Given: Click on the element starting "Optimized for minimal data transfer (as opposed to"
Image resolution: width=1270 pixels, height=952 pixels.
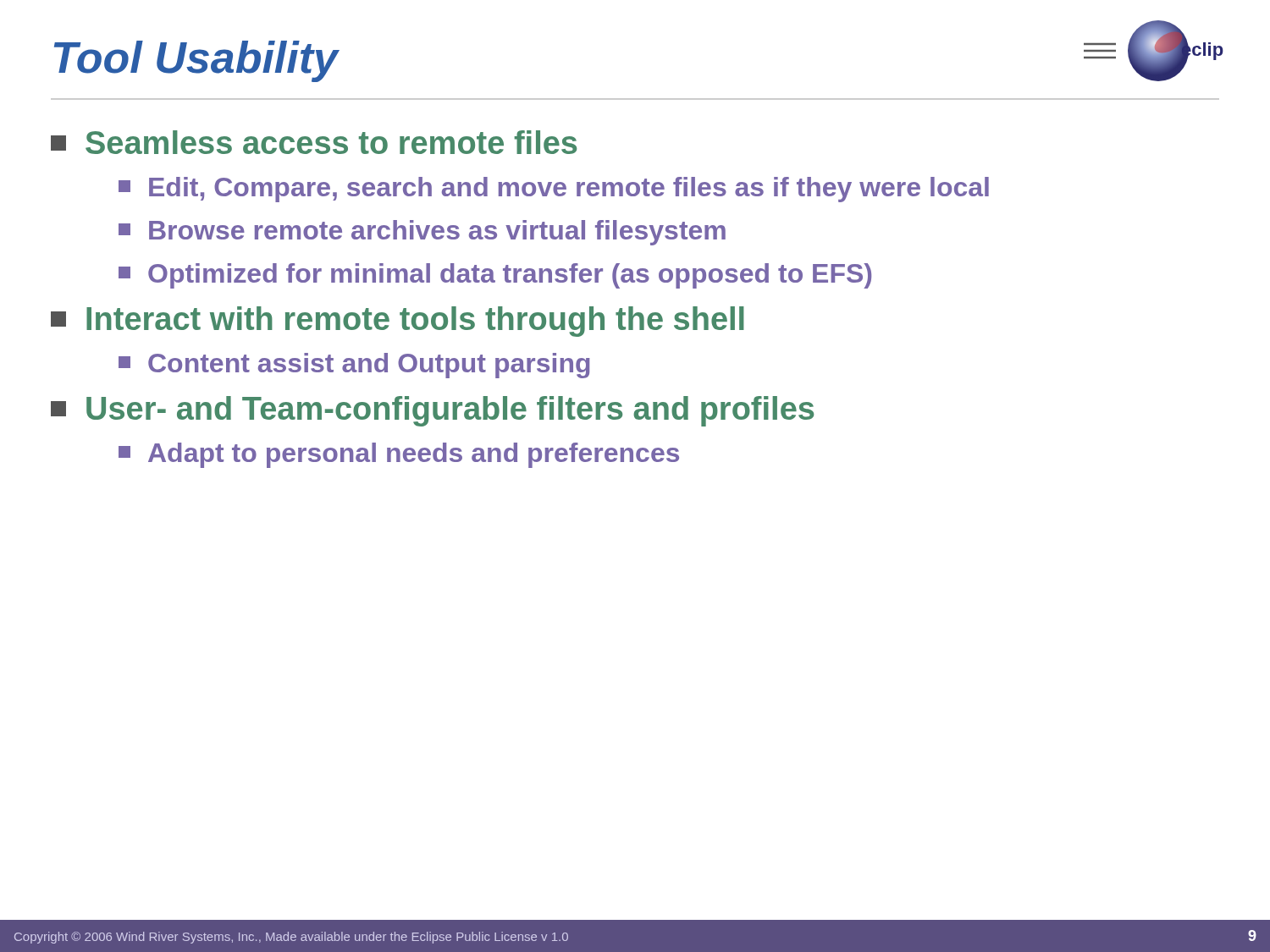Looking at the screenshot, I should point(496,274).
